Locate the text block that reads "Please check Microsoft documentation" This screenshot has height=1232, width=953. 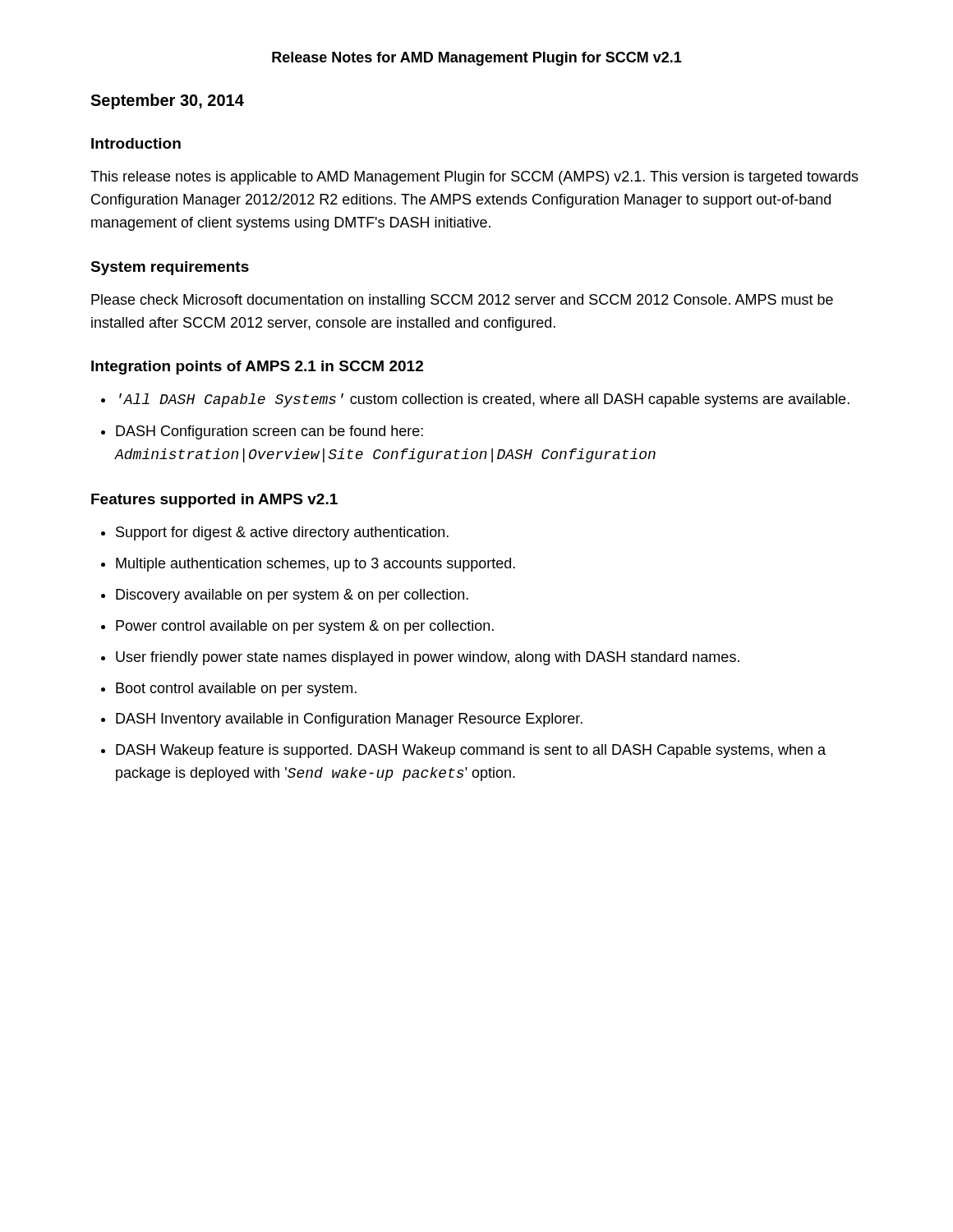pyautogui.click(x=462, y=311)
